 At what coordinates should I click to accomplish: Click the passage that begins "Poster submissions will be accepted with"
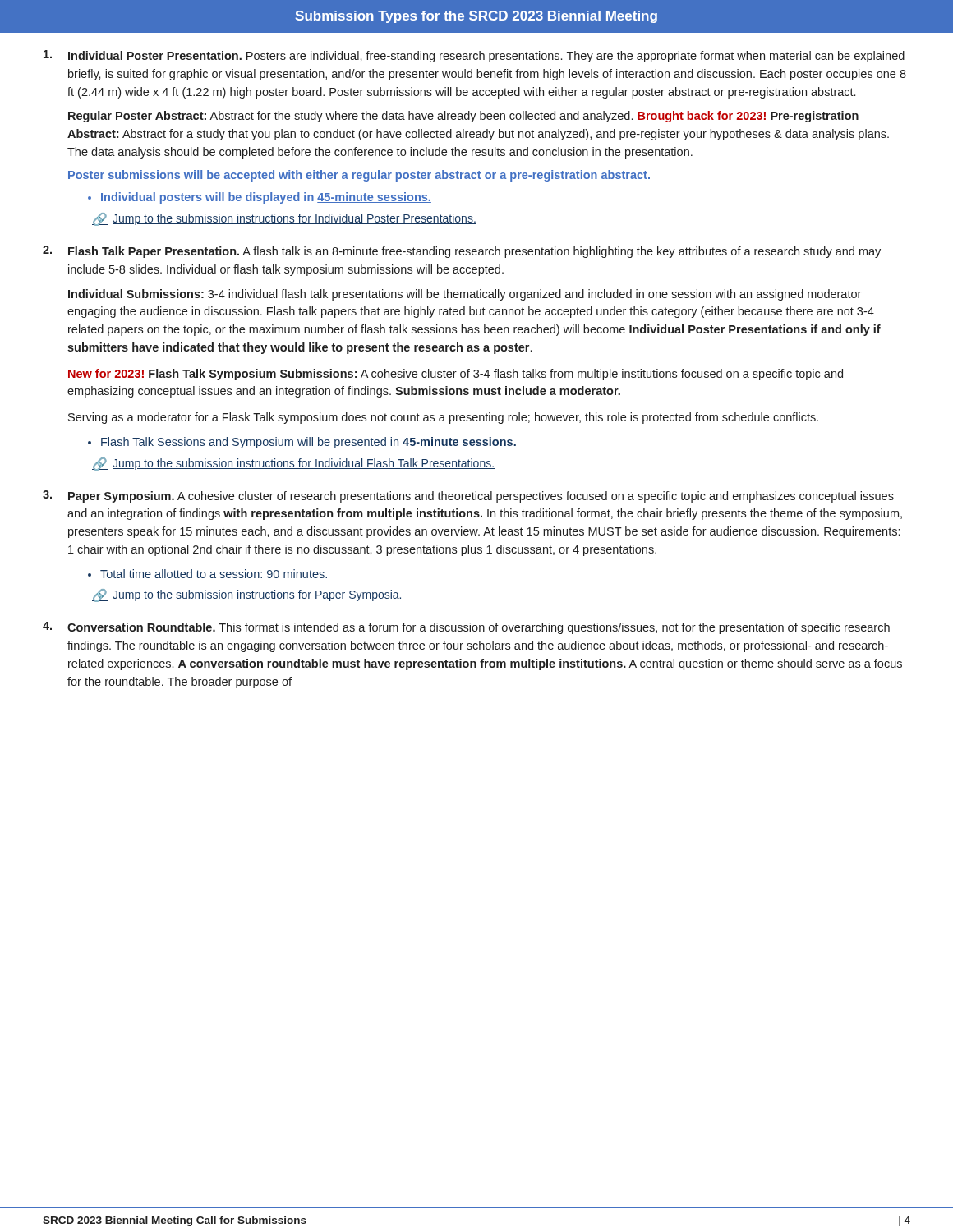click(x=489, y=175)
